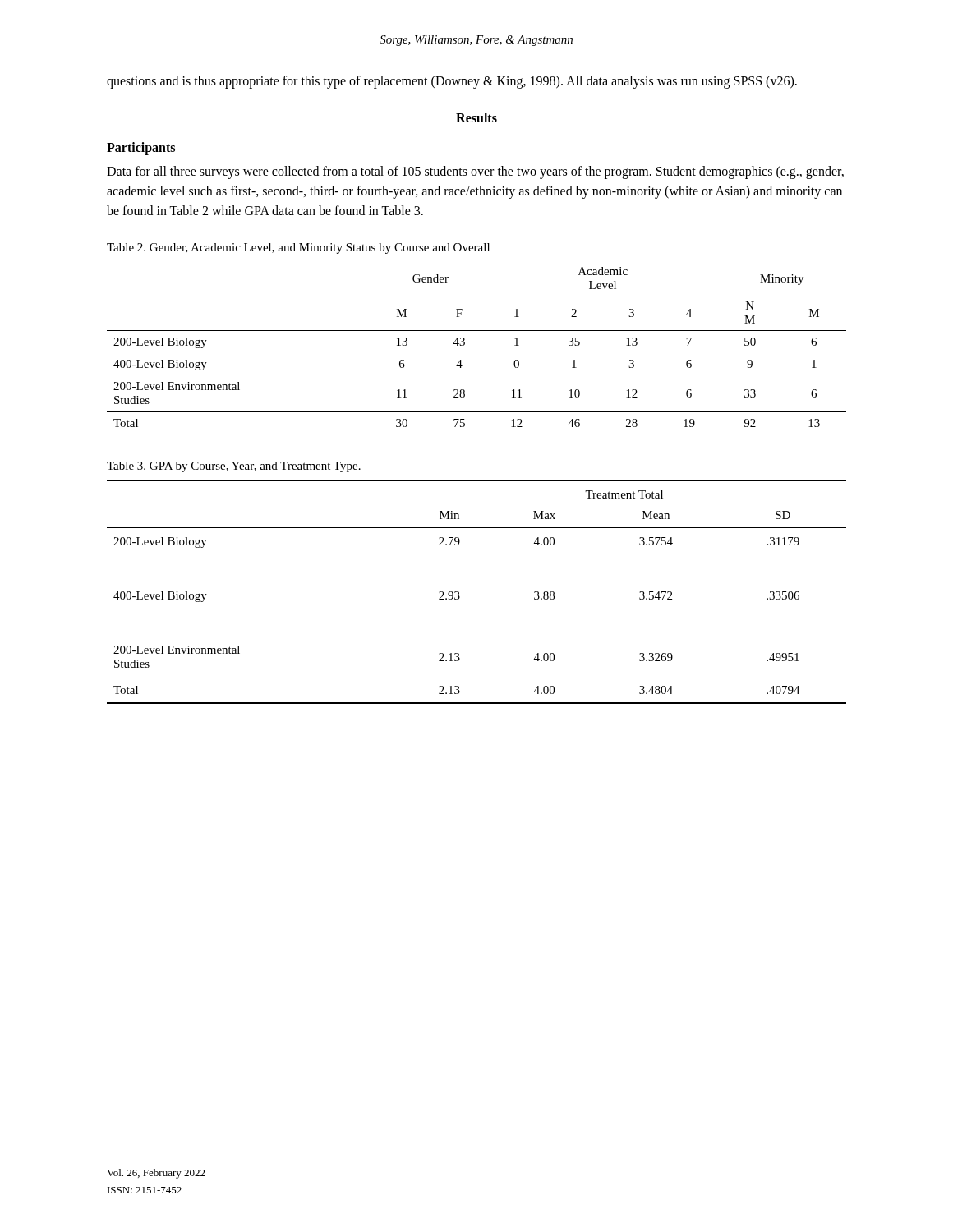953x1232 pixels.
Task: Point to the passage starting "Data for all three"
Action: tap(476, 191)
